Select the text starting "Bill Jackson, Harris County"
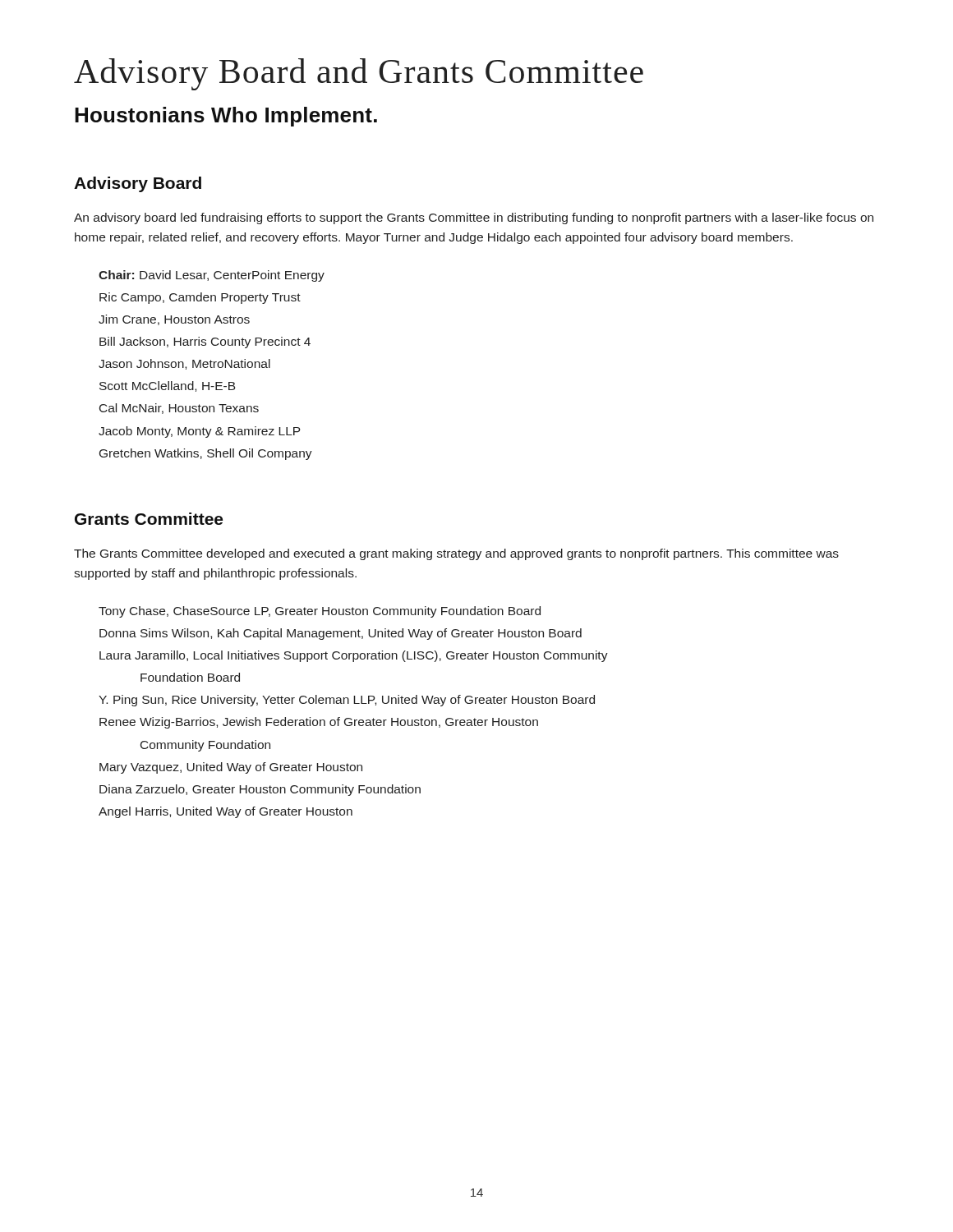The image size is (953, 1232). pos(205,341)
